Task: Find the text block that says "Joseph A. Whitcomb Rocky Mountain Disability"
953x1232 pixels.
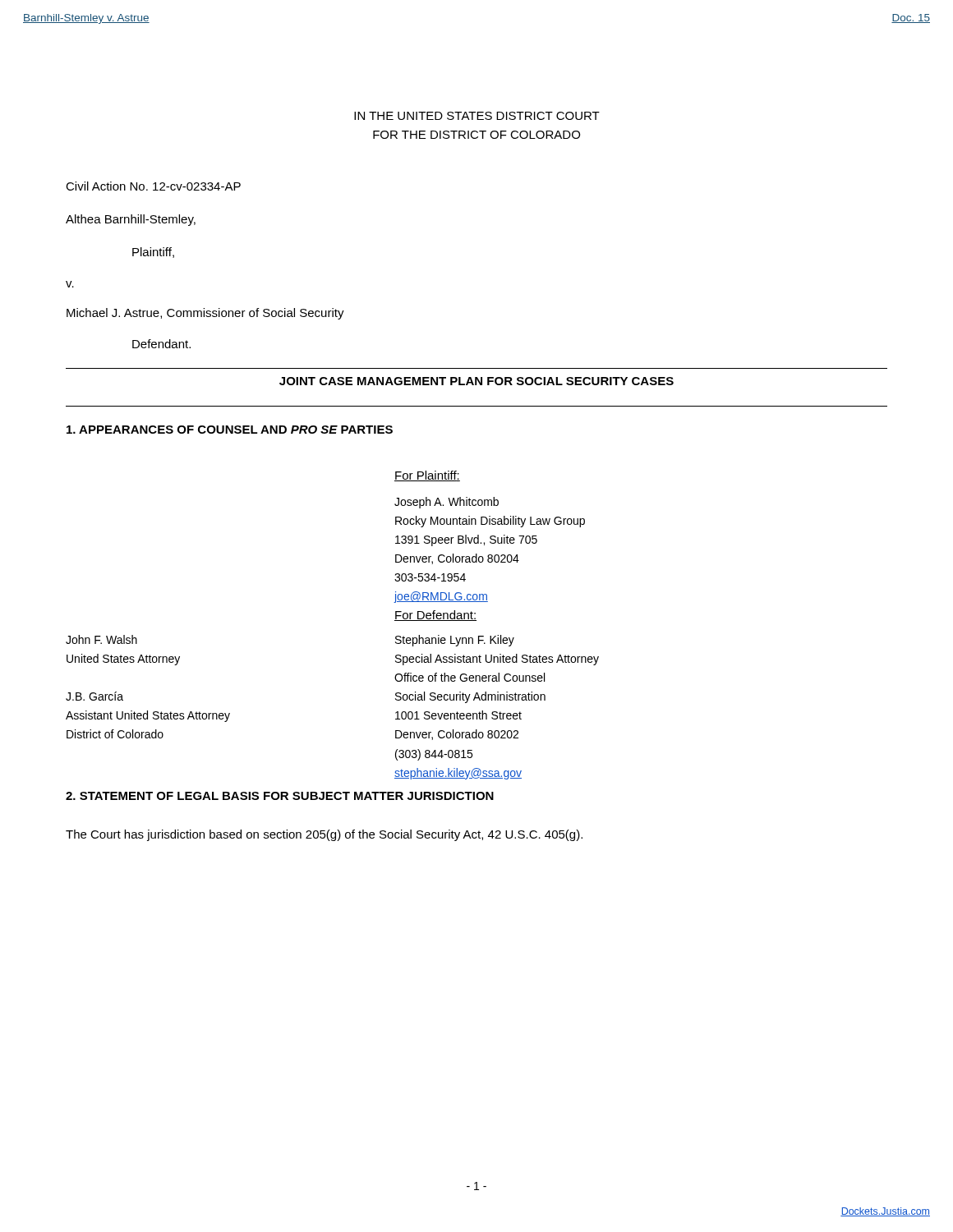Action: (490, 549)
